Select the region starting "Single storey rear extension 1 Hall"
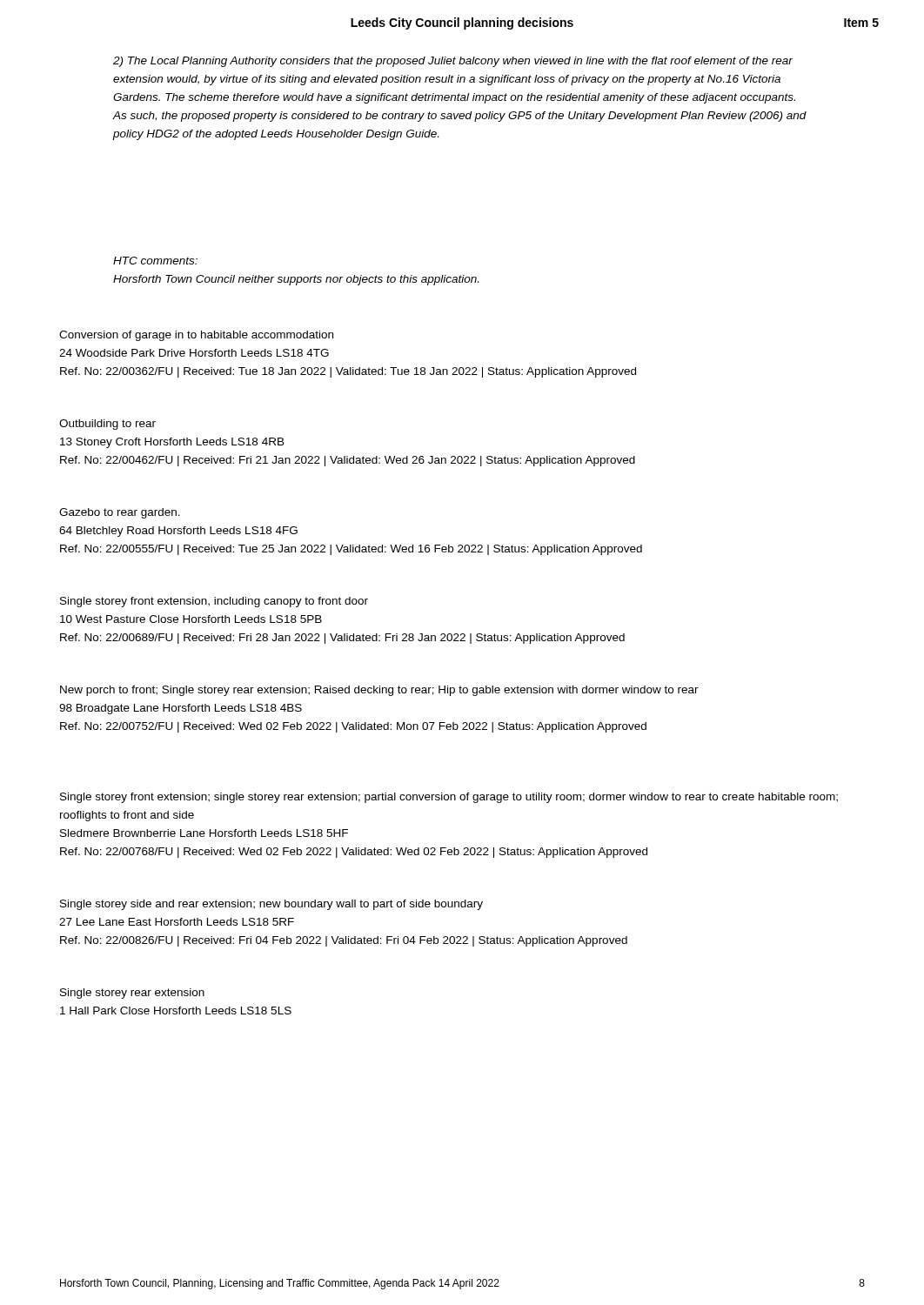The image size is (924, 1305). coord(175,1001)
